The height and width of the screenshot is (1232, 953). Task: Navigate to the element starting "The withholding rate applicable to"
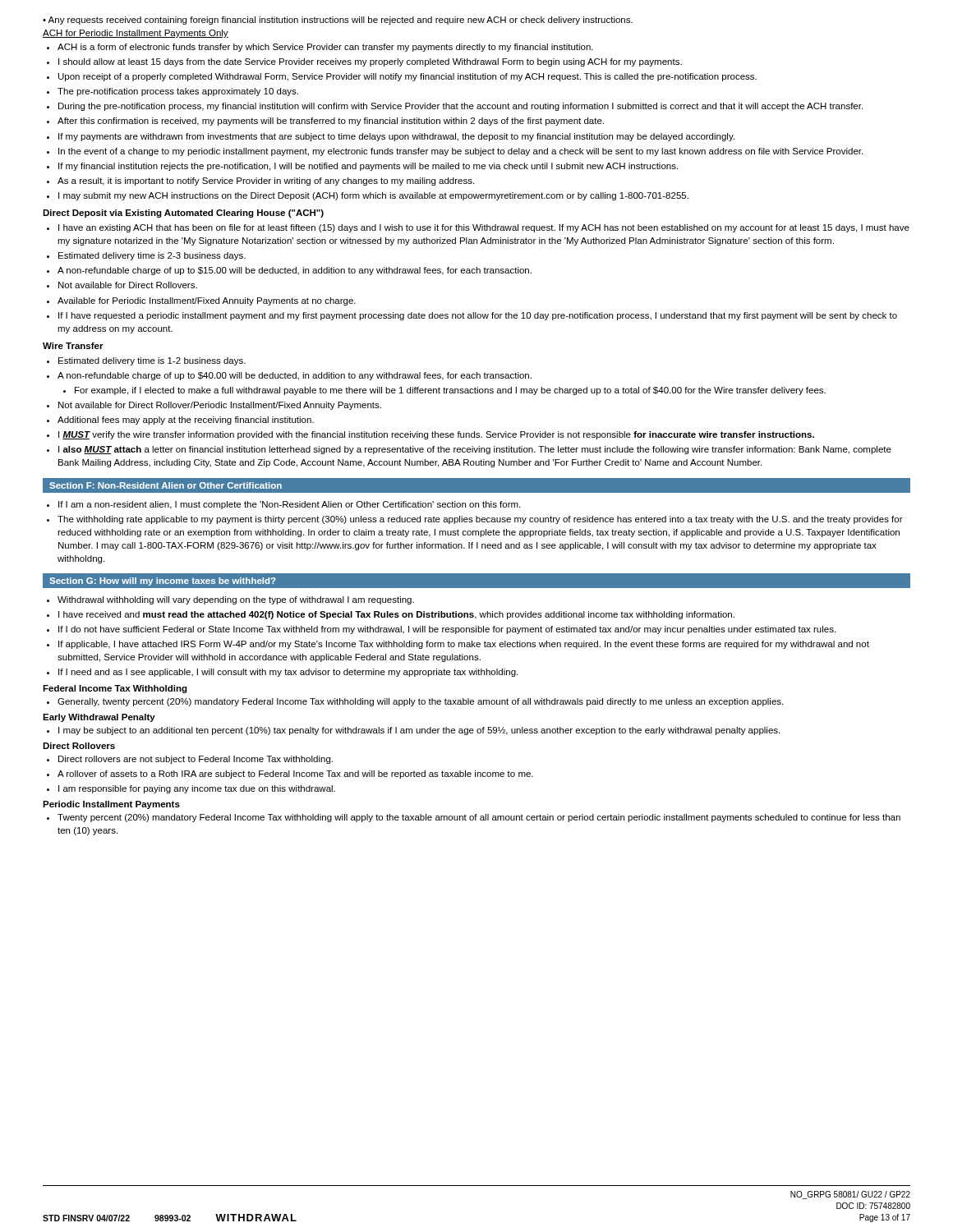(480, 539)
